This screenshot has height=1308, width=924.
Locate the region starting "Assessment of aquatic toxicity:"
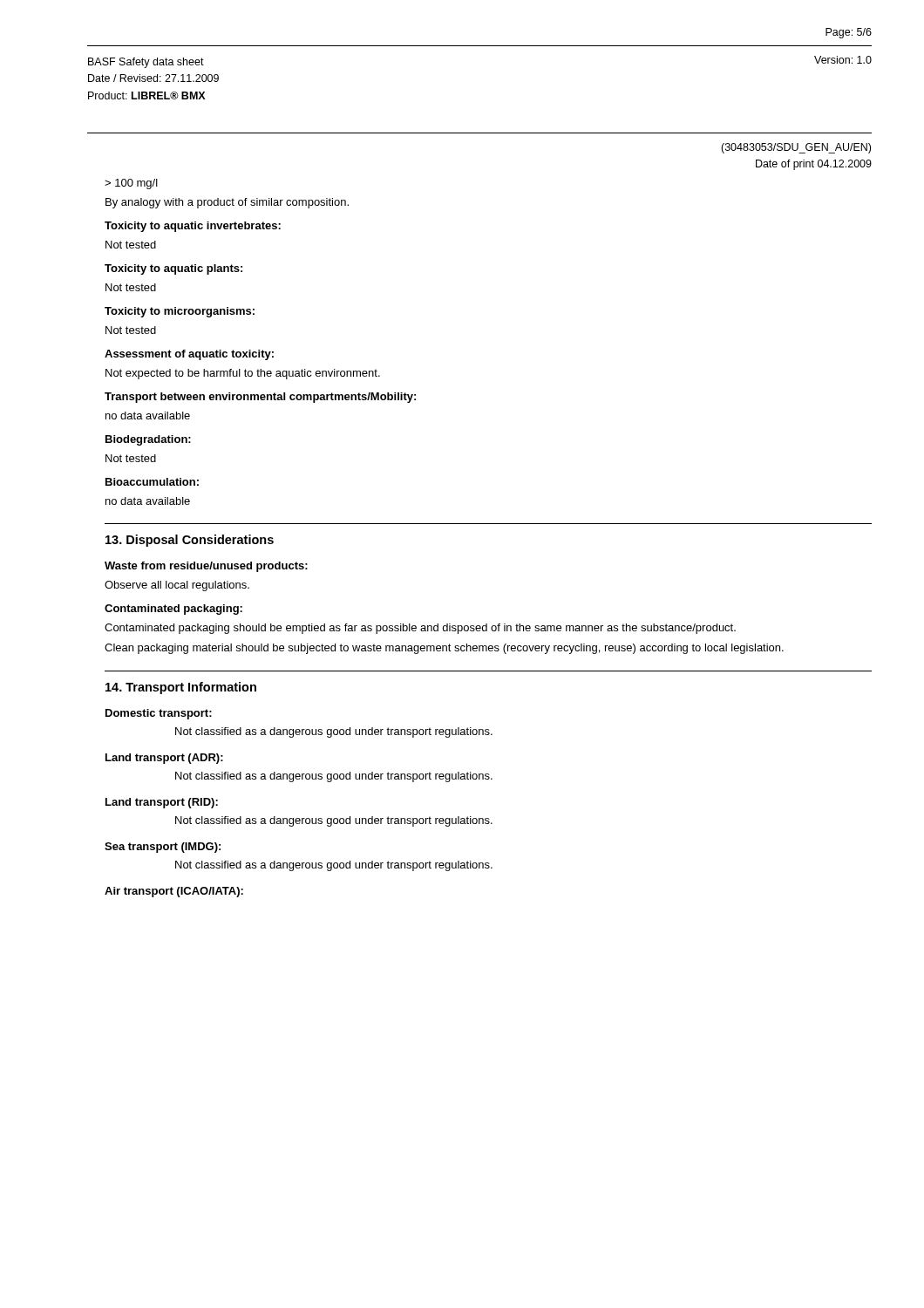point(190,354)
